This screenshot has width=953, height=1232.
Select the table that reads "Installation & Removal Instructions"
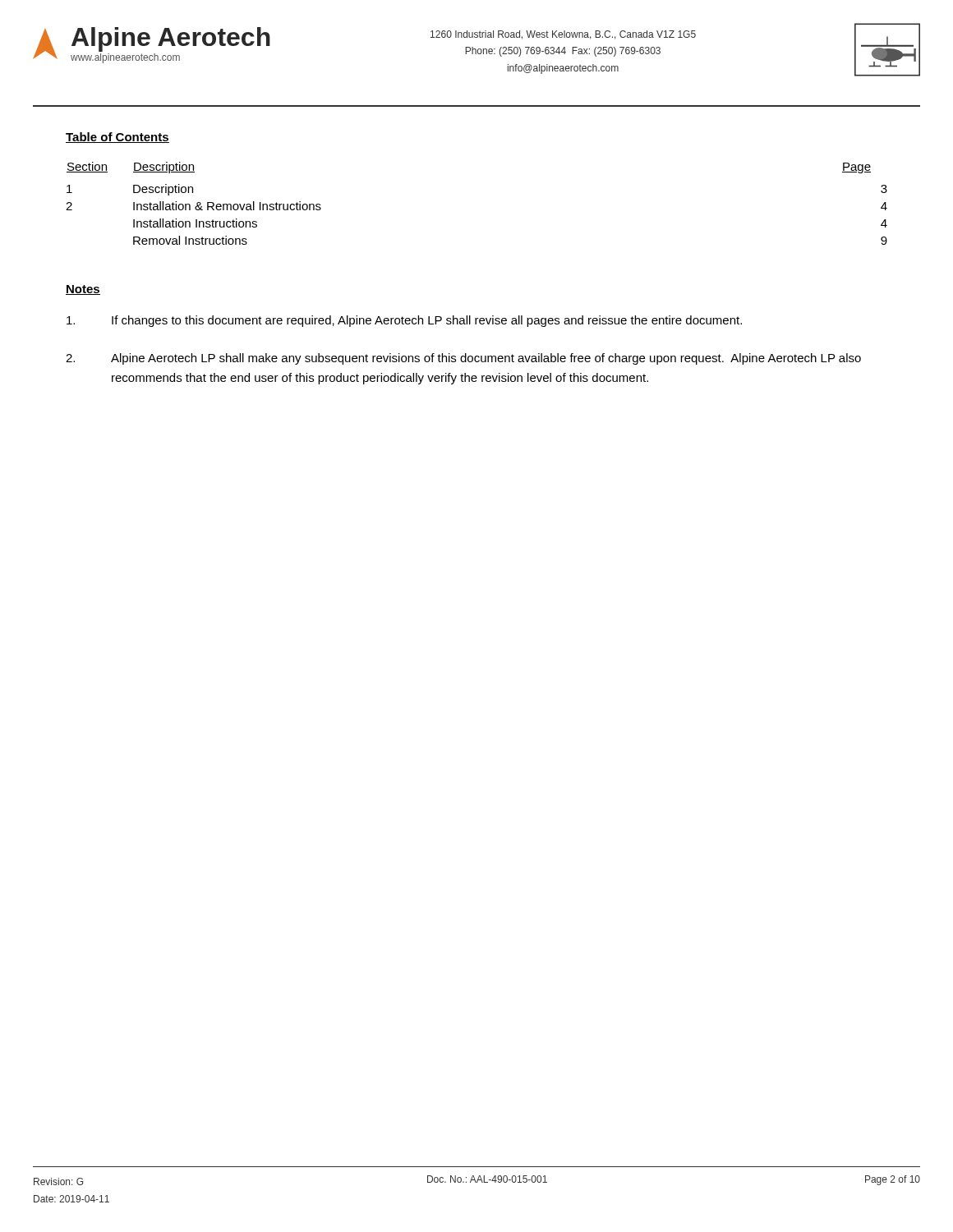(x=476, y=204)
